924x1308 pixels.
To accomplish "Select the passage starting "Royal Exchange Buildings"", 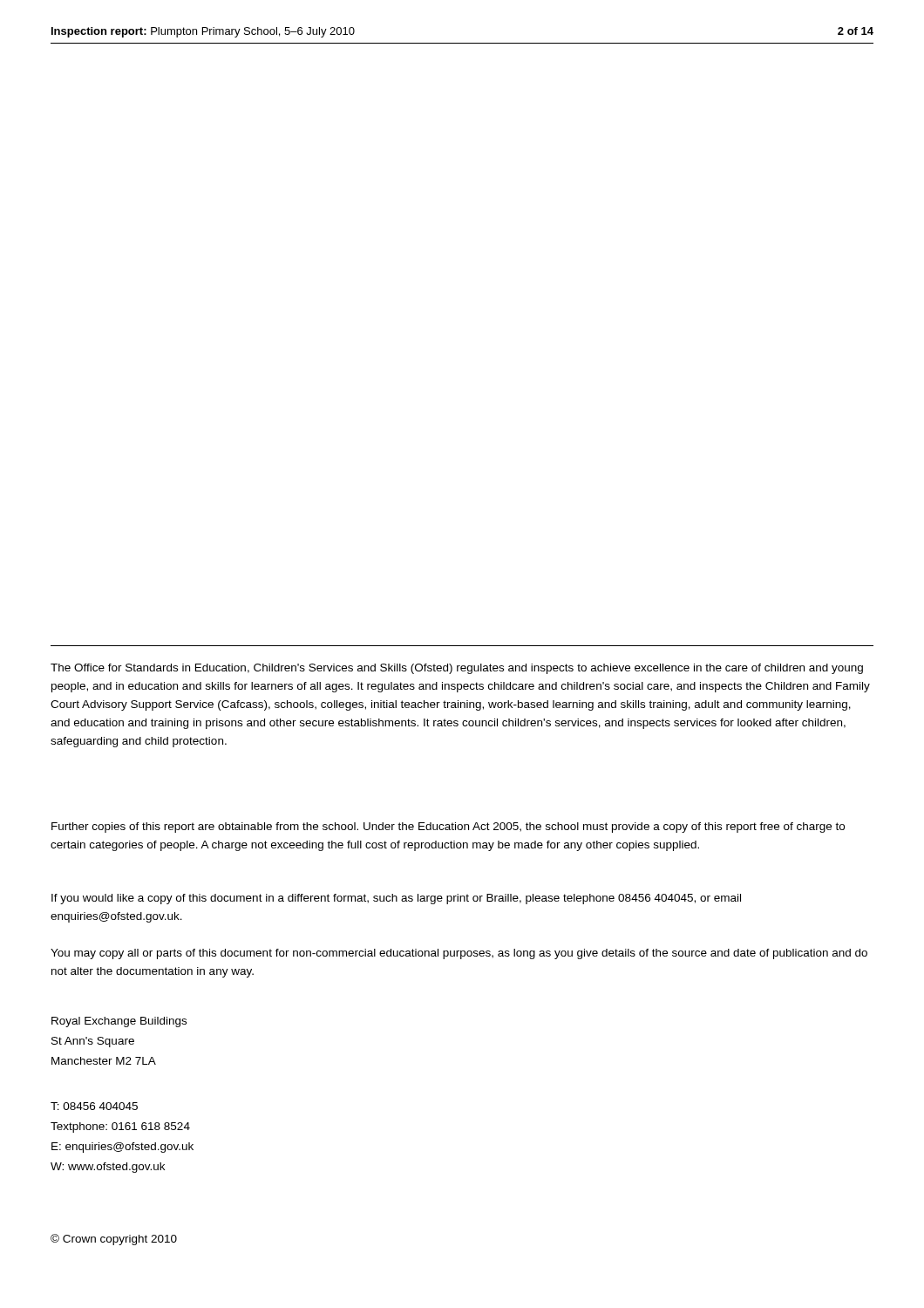I will (119, 1041).
